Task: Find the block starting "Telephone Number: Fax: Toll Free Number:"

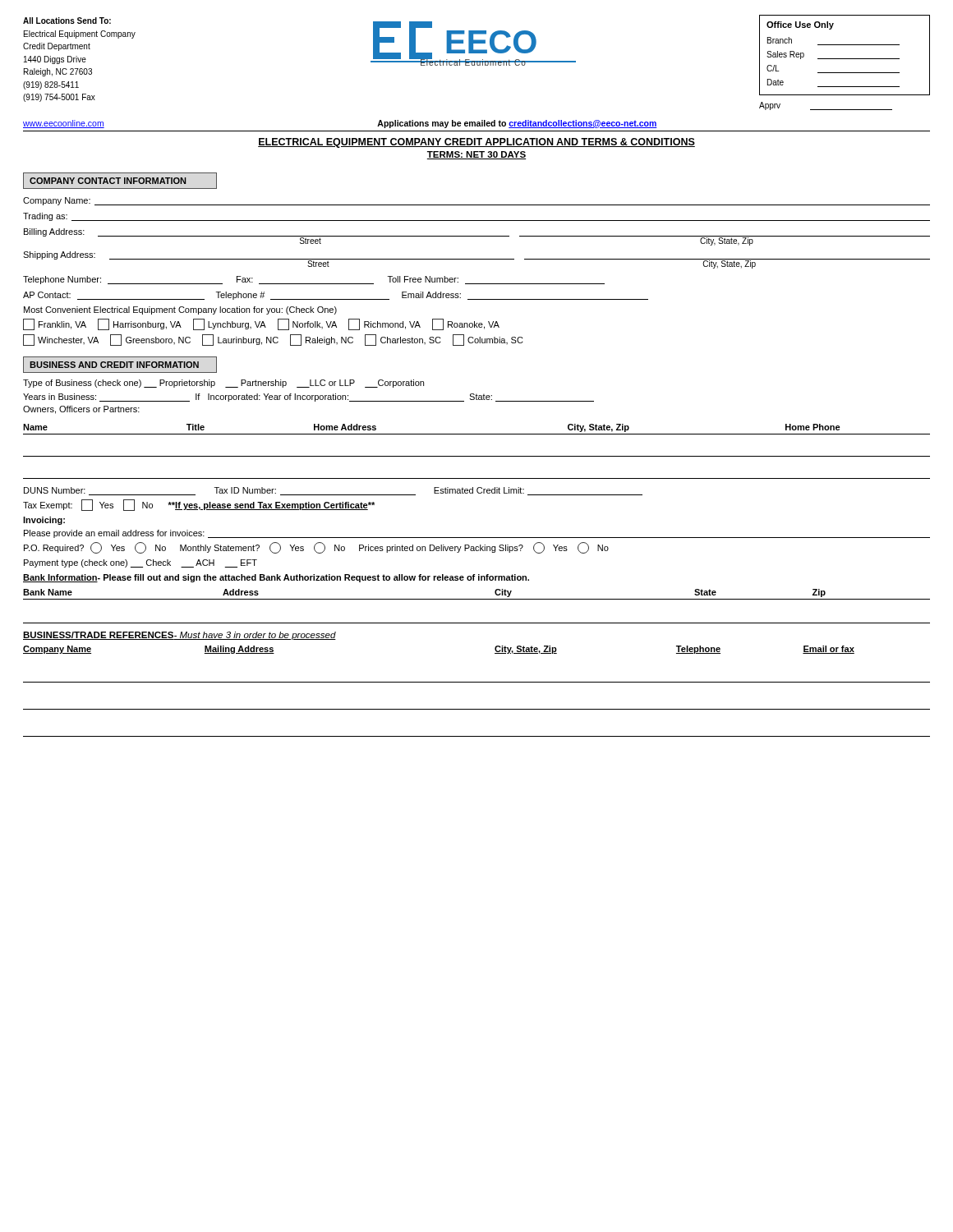Action: click(314, 278)
